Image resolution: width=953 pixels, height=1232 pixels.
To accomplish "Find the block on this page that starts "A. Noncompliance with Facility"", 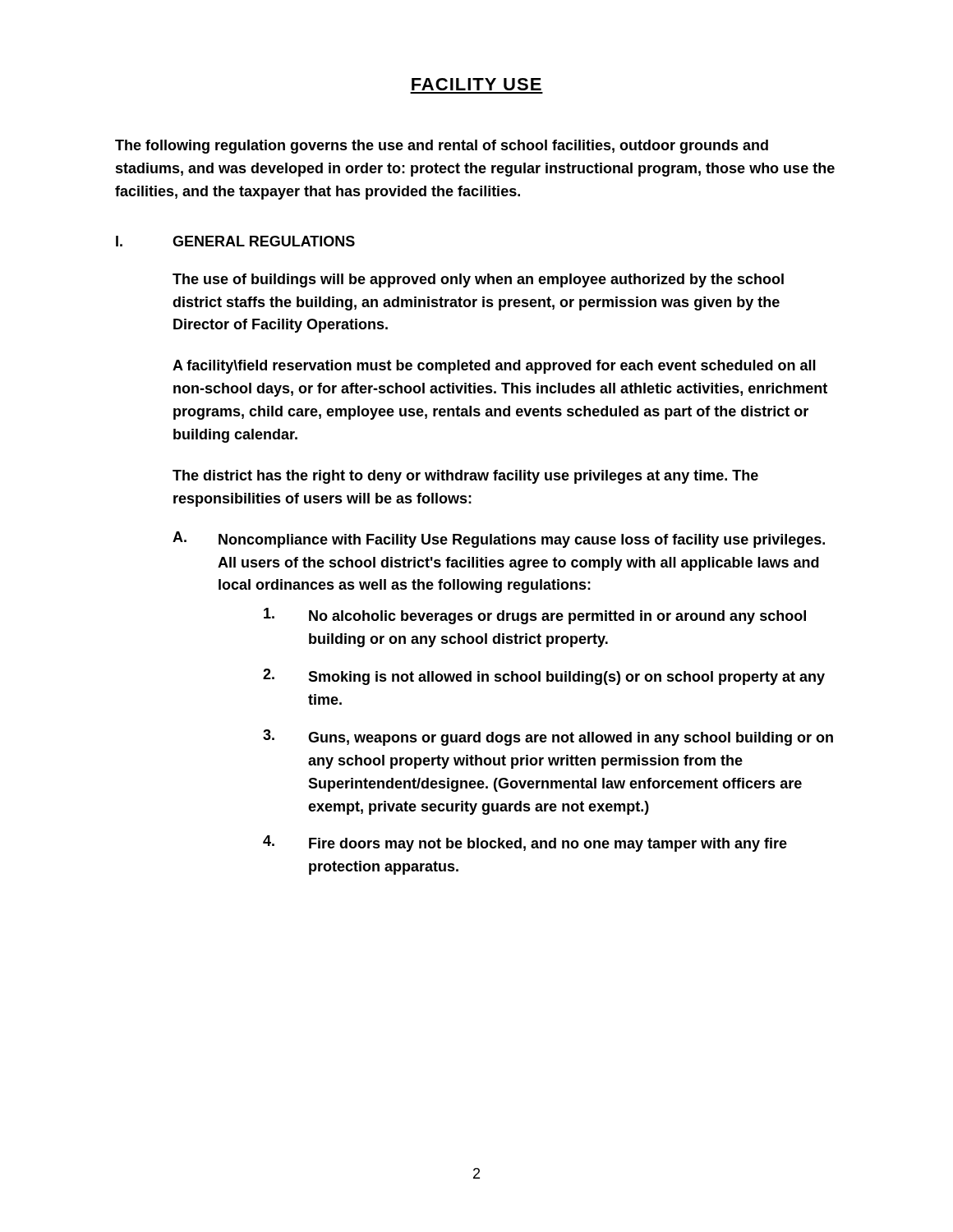I will tap(499, 540).
